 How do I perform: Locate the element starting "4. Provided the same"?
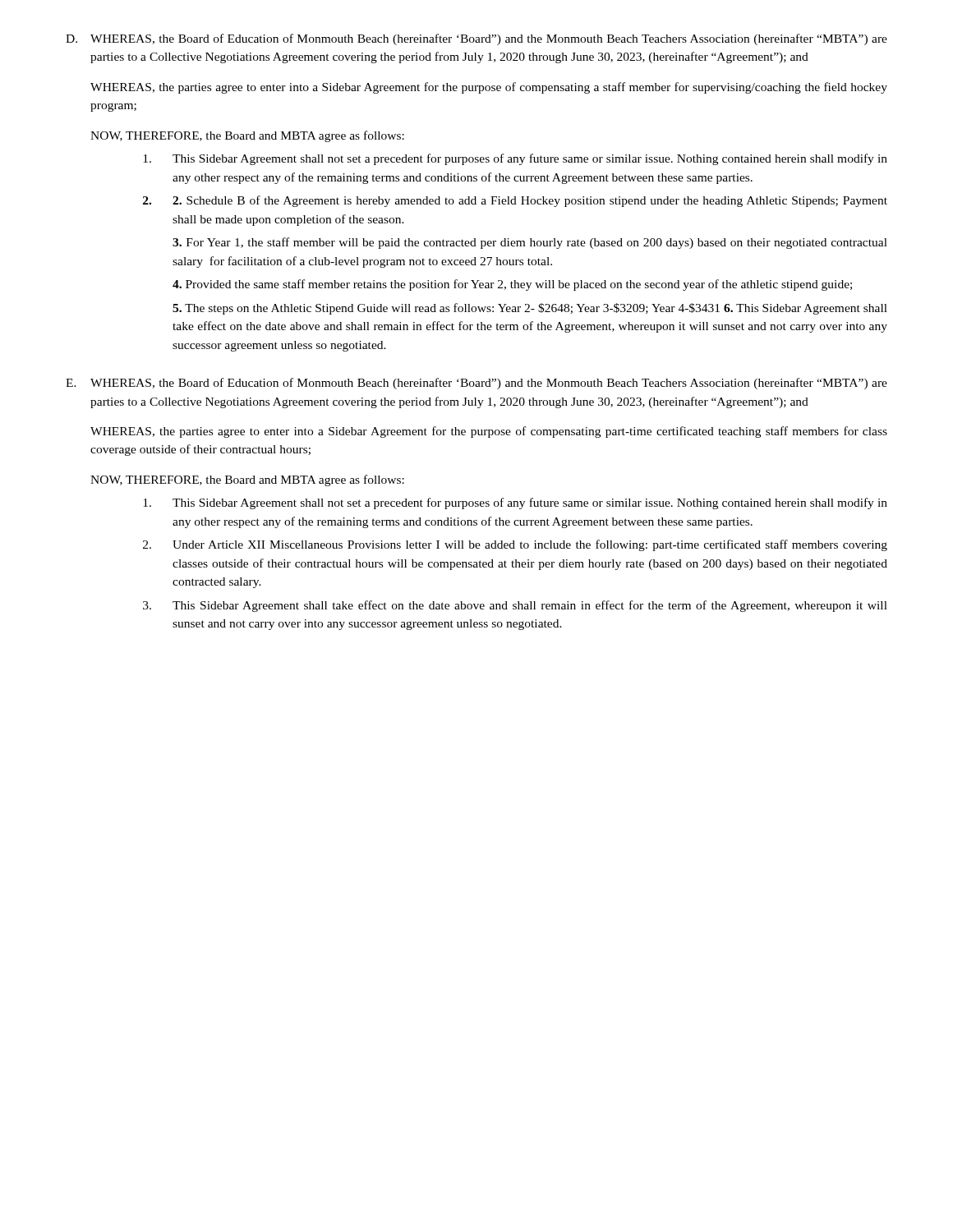point(489,284)
